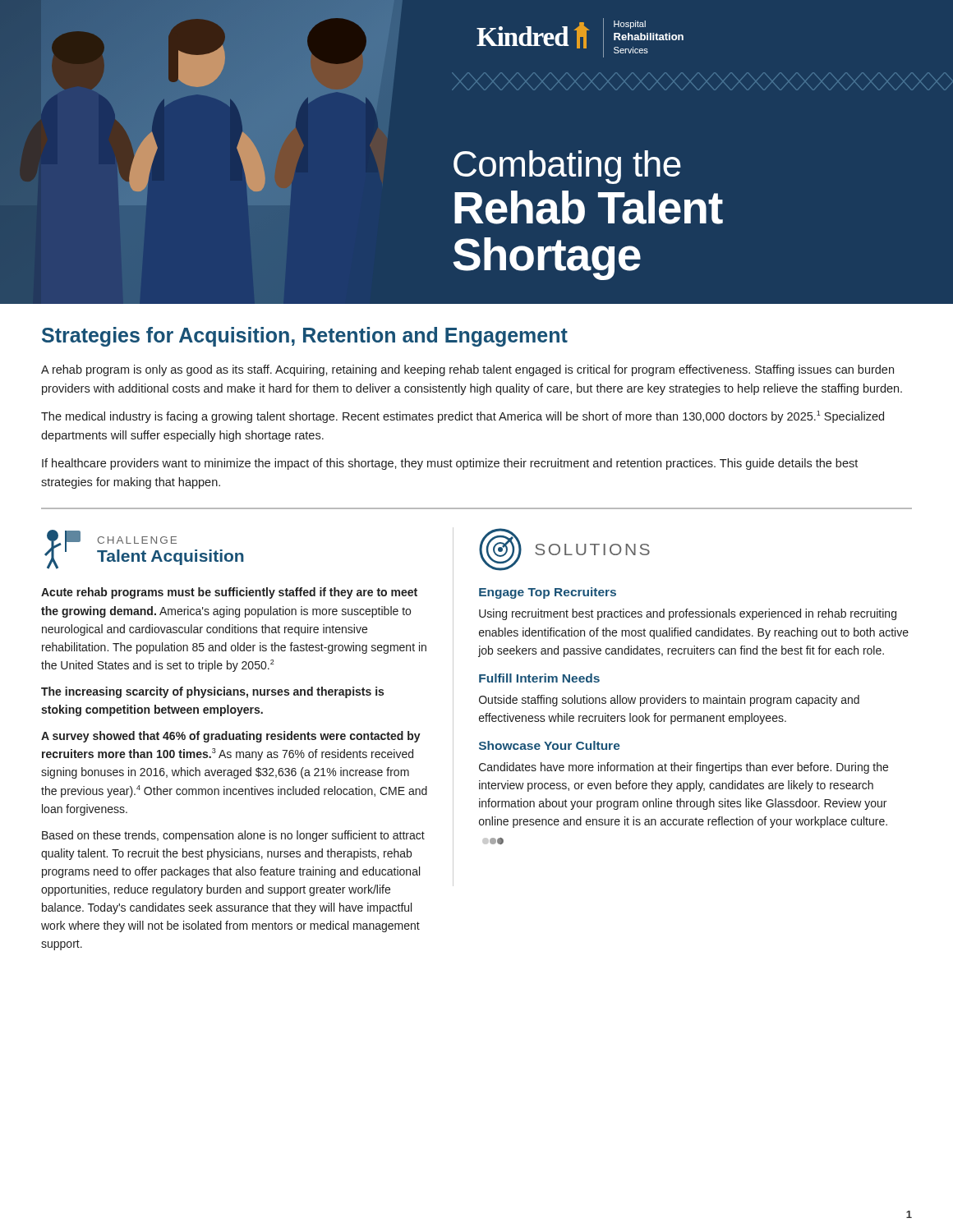Locate the photo
Viewport: 953px width, 1232px height.
(476, 152)
